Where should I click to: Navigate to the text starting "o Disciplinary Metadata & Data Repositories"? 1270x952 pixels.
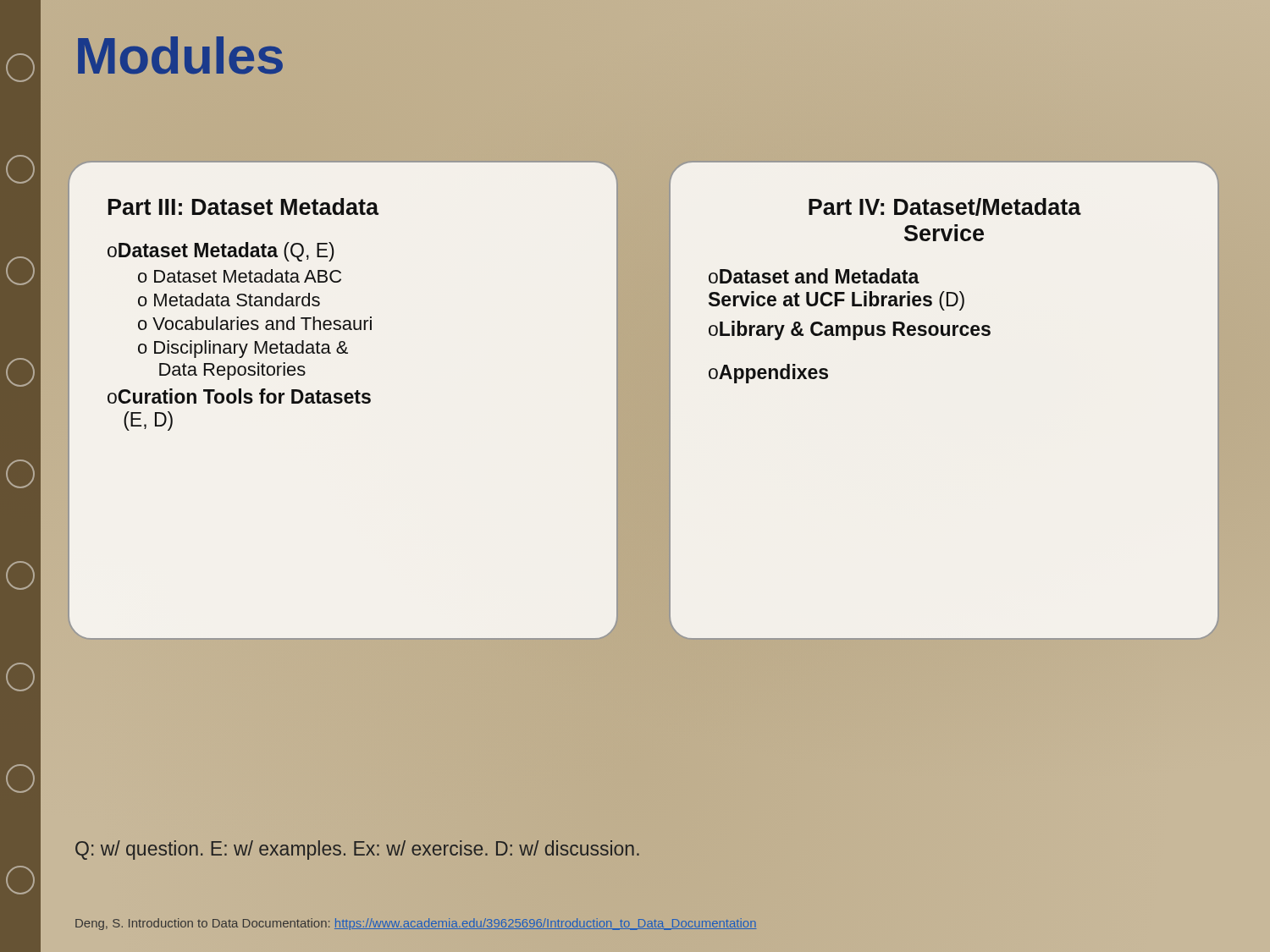pos(243,358)
